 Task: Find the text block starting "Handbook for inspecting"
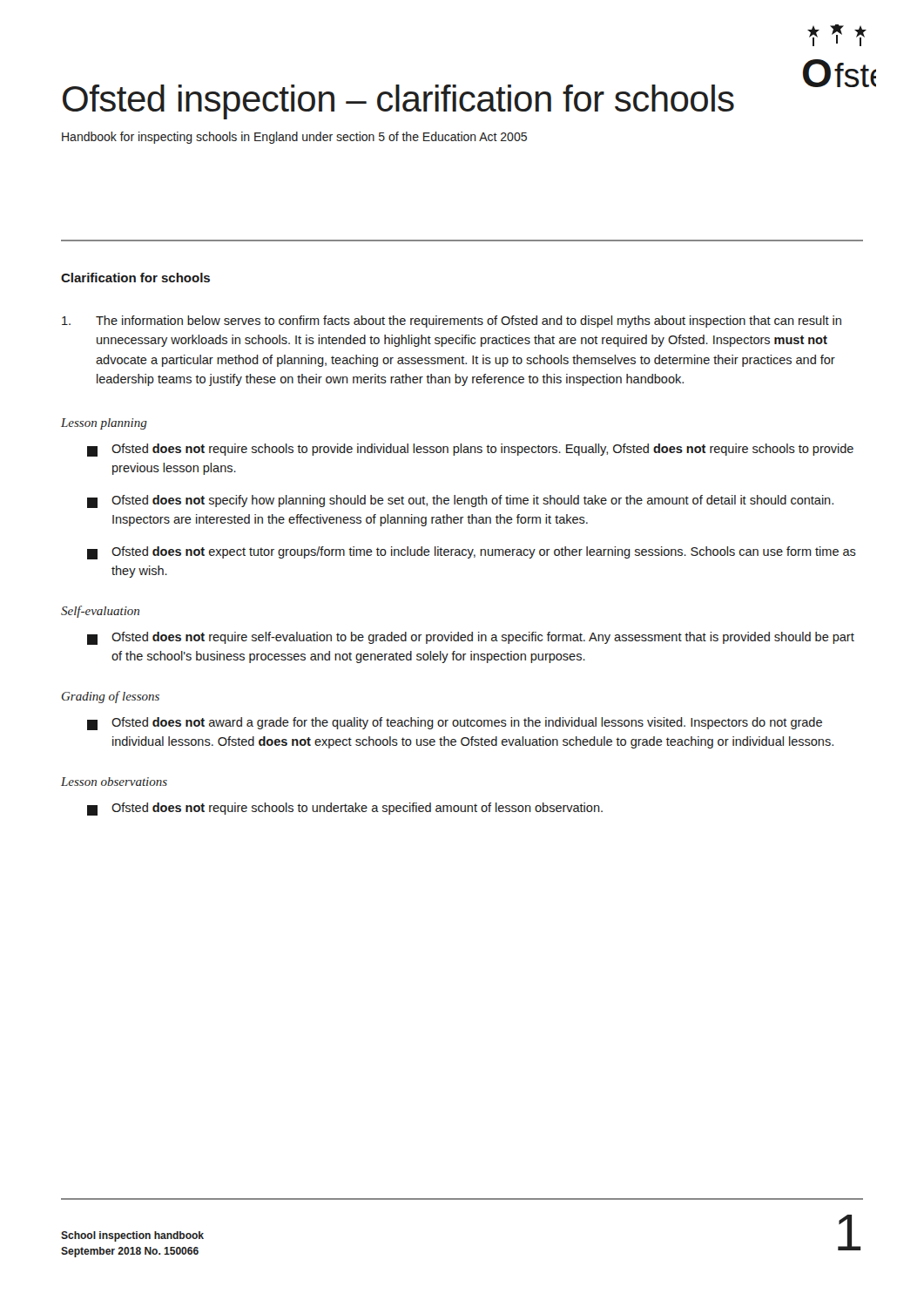pyautogui.click(x=462, y=138)
